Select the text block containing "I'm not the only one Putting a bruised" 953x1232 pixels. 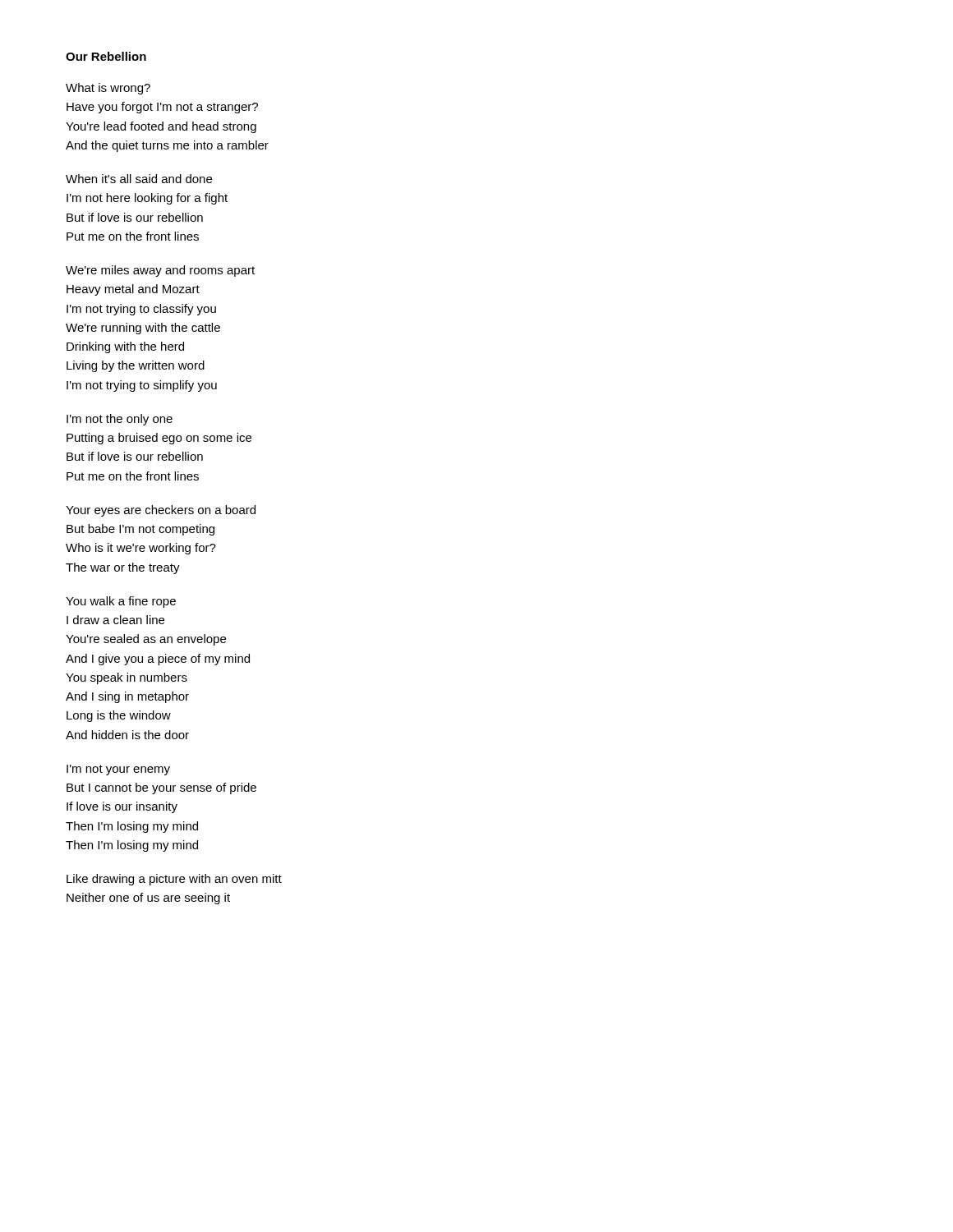click(x=159, y=447)
